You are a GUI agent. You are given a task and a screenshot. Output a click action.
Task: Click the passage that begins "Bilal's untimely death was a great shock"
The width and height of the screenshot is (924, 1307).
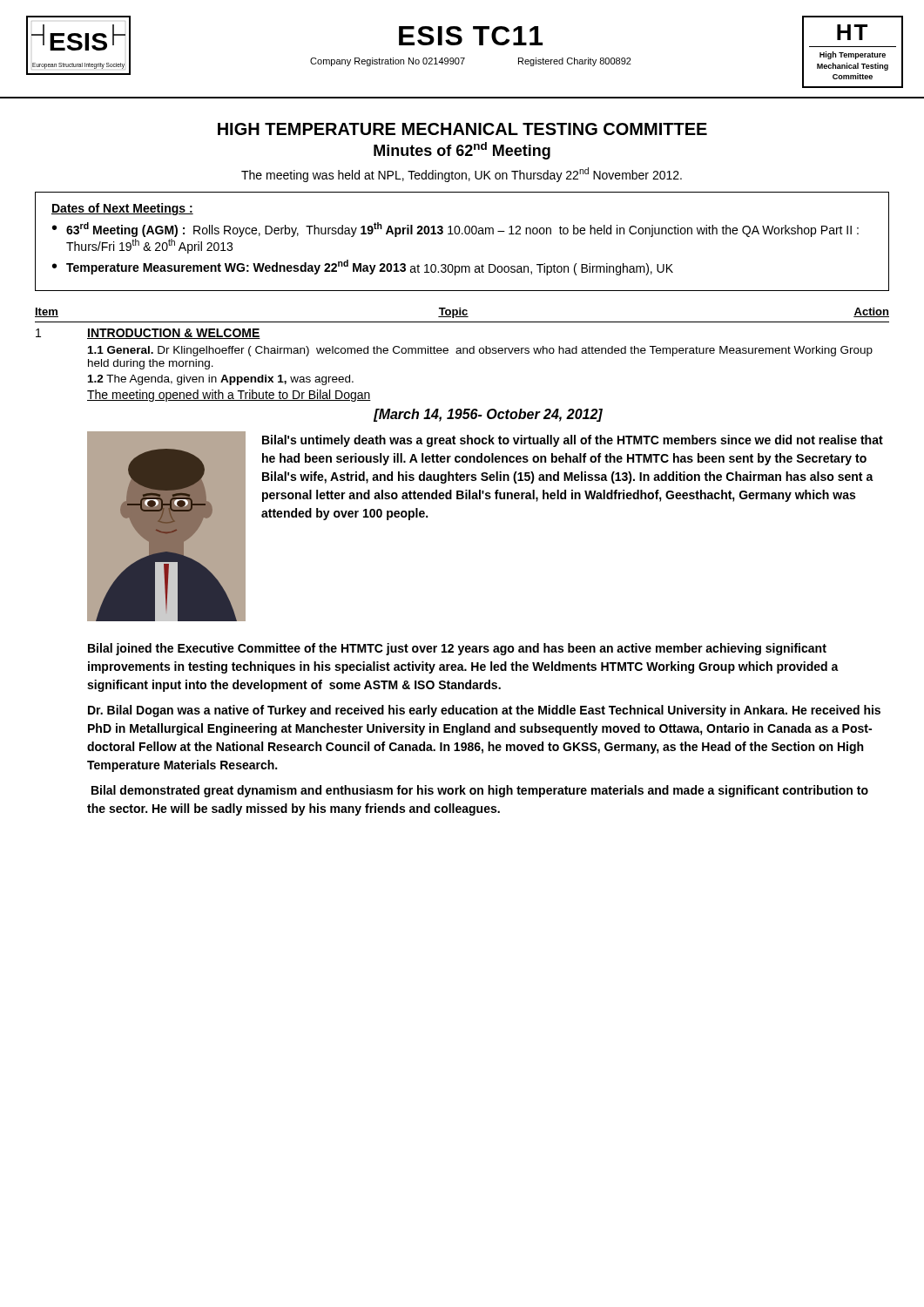pos(572,477)
